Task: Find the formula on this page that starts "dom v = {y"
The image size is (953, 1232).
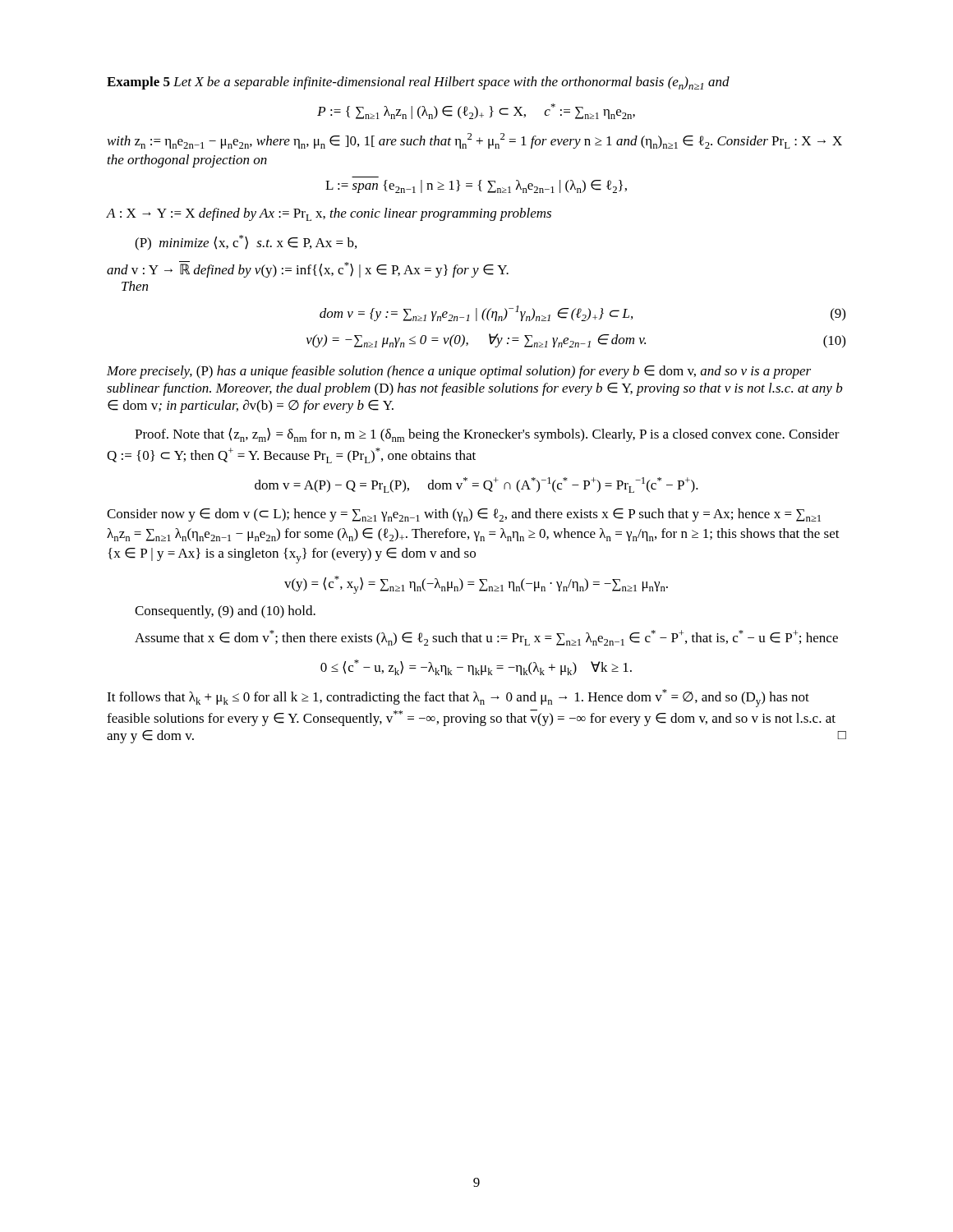Action: pos(476,313)
